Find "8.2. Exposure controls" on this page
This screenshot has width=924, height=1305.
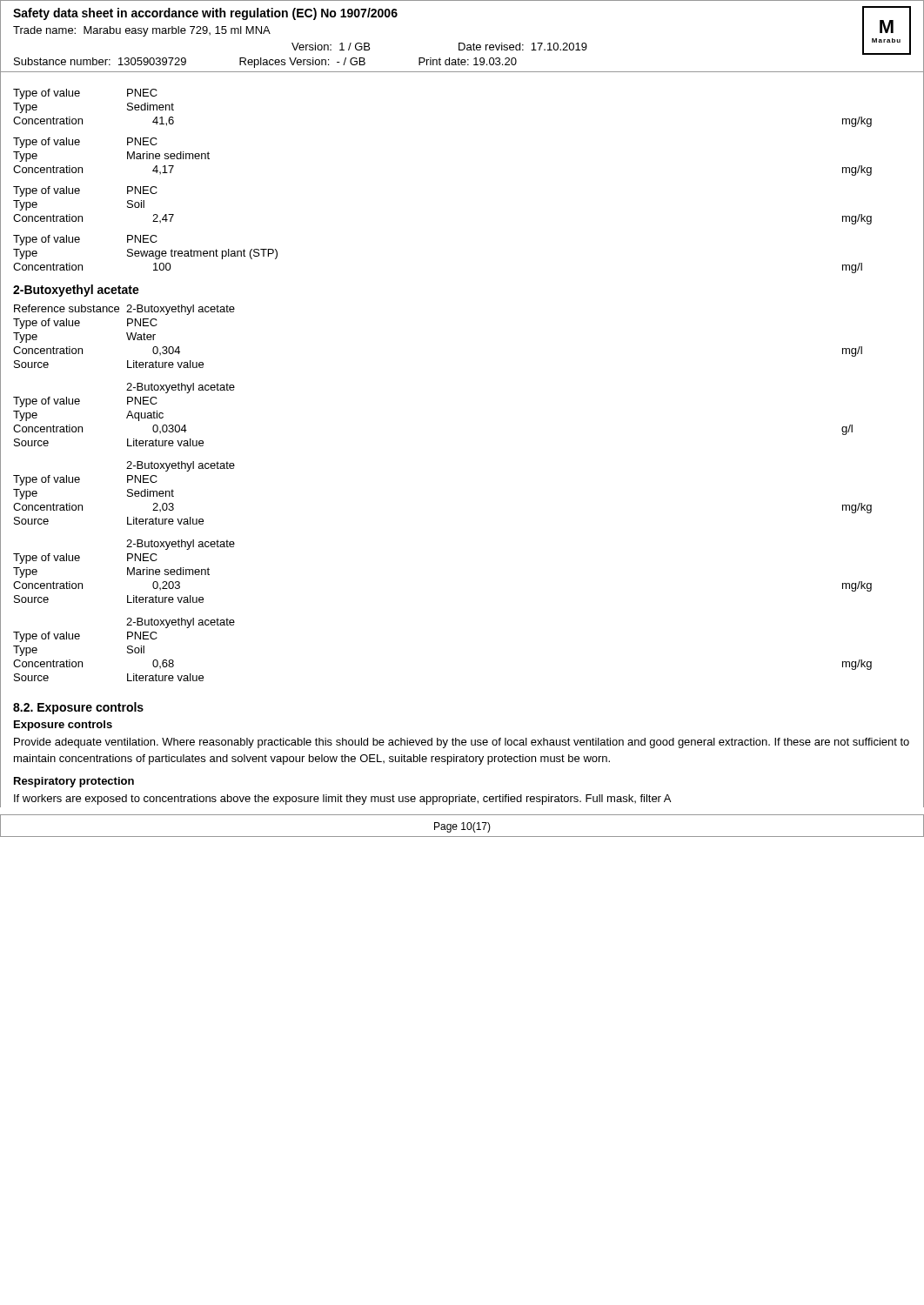(78, 707)
